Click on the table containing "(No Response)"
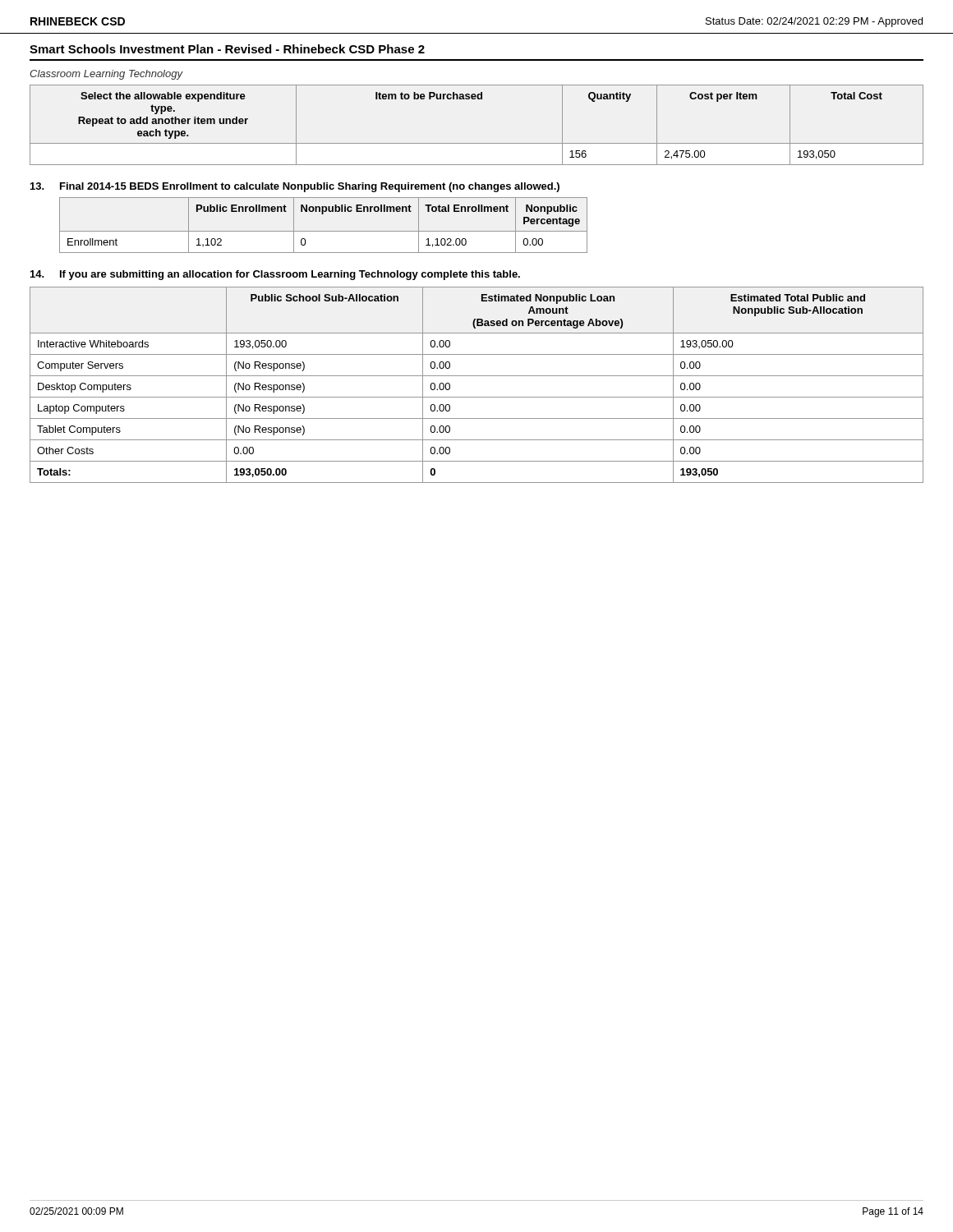The image size is (953, 1232). [x=476, y=385]
